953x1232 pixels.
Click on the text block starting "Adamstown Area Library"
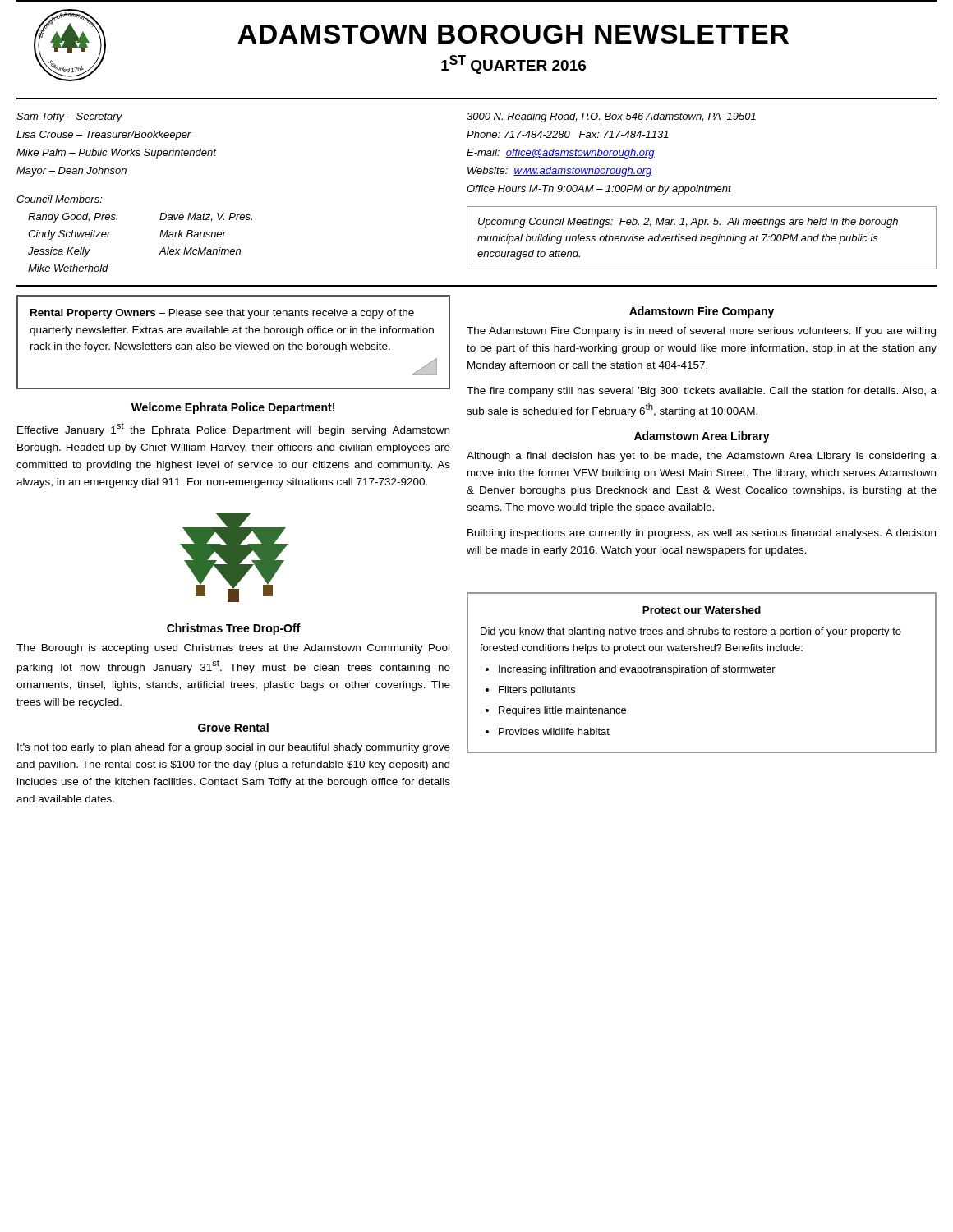click(x=702, y=436)
